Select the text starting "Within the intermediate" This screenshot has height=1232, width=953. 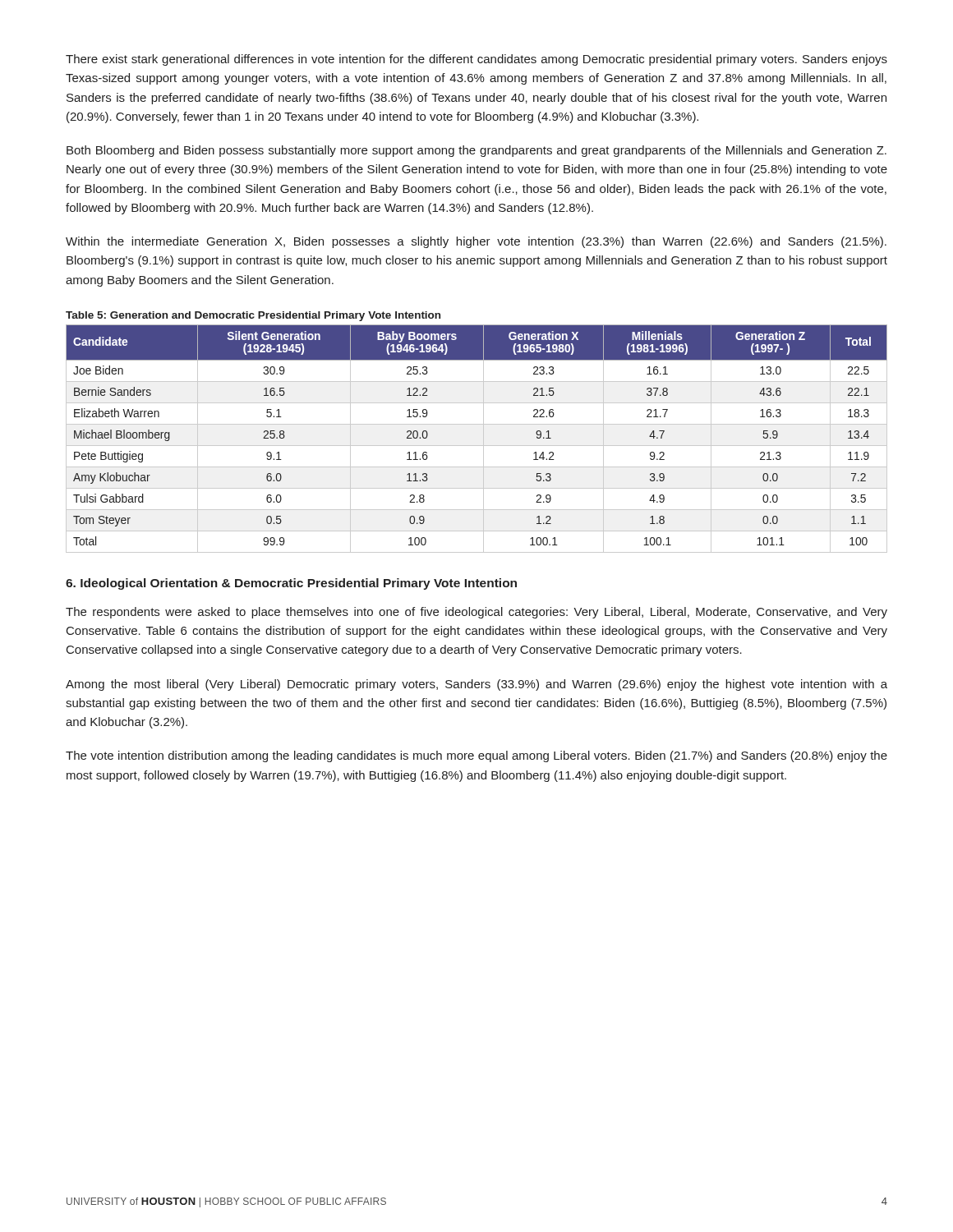(x=476, y=260)
